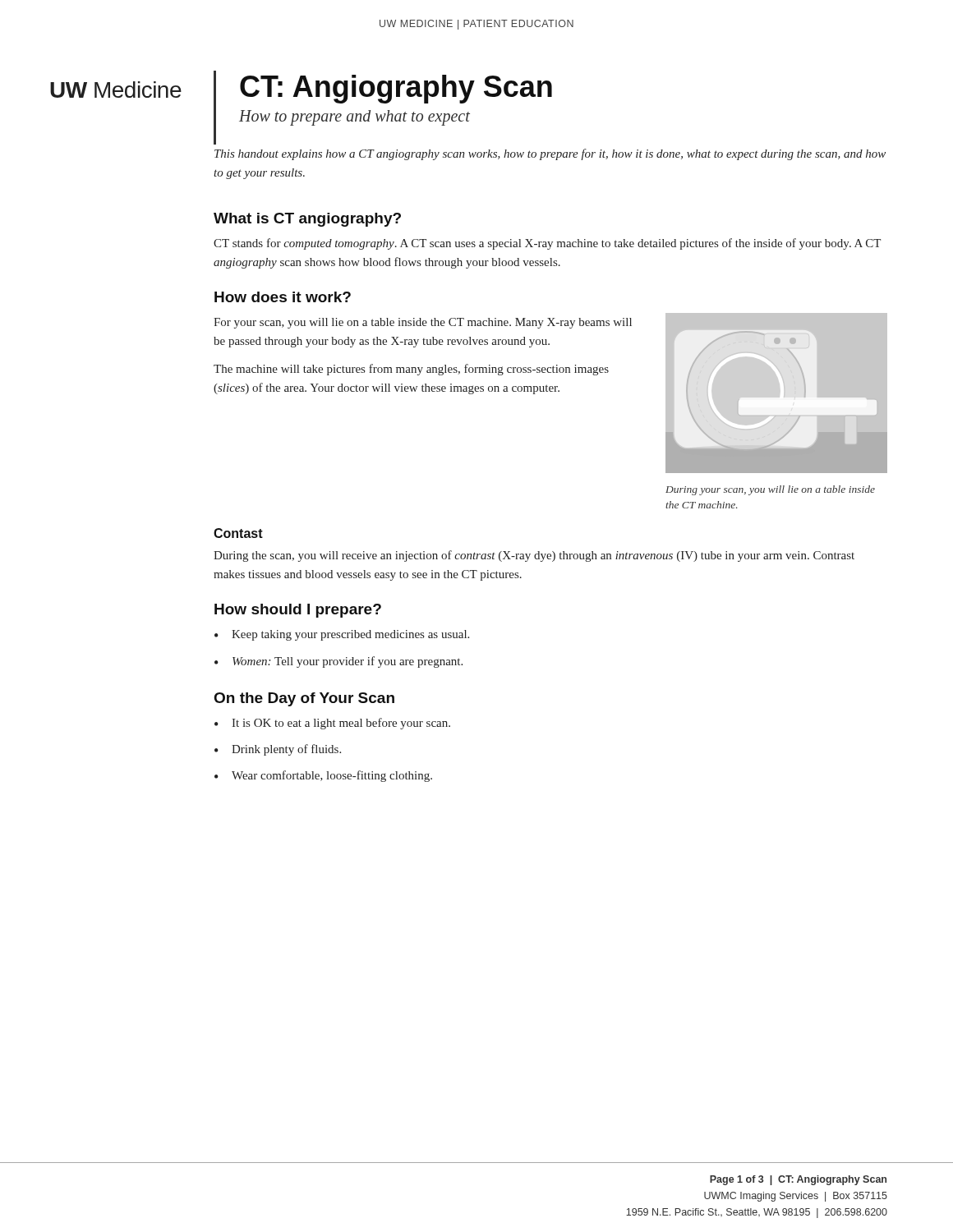
Task: Click on the element starting "During your scan, you will"
Action: click(770, 497)
